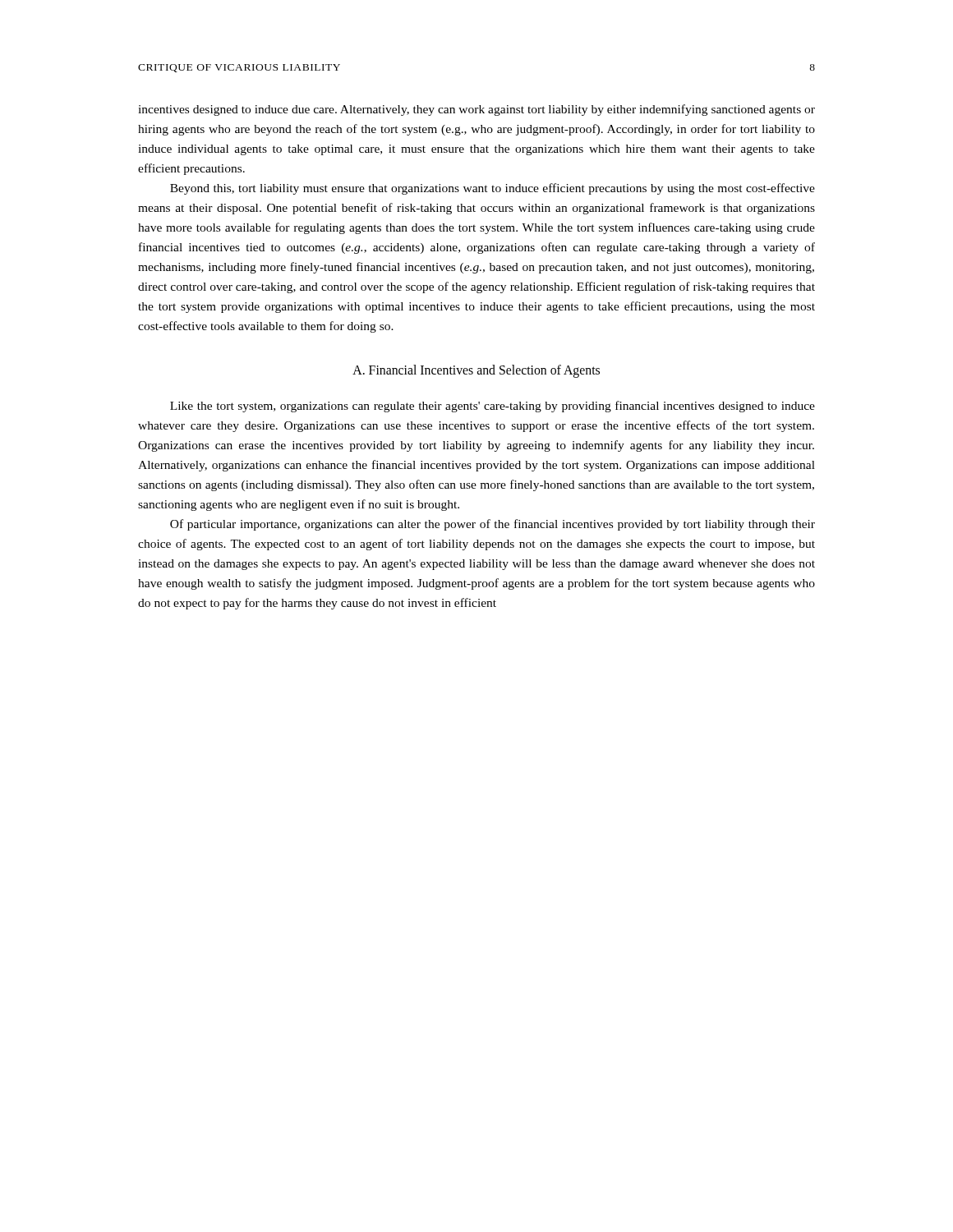
Task: Click a section header
Action: coord(476,370)
